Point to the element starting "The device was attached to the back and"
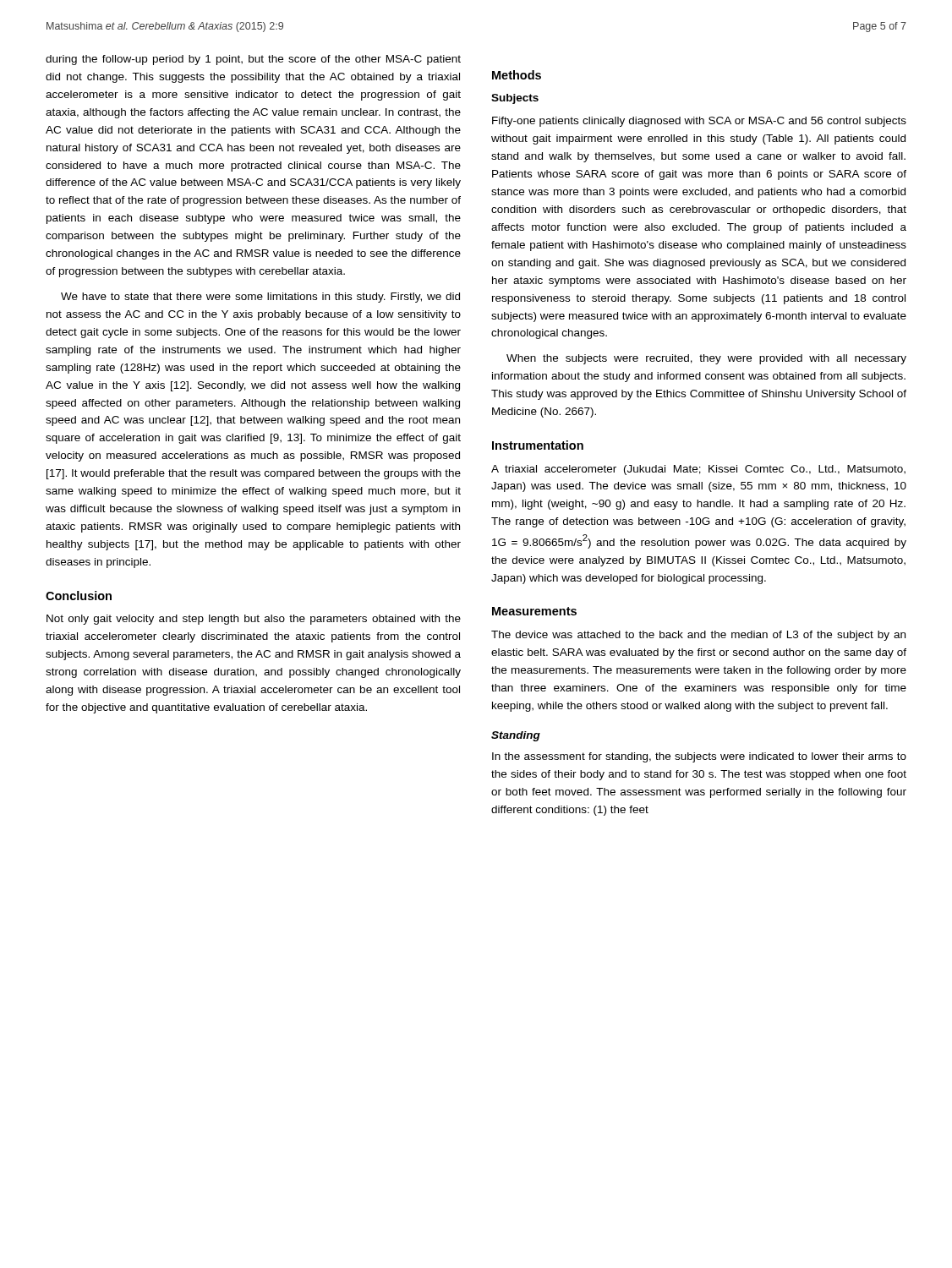 [699, 671]
